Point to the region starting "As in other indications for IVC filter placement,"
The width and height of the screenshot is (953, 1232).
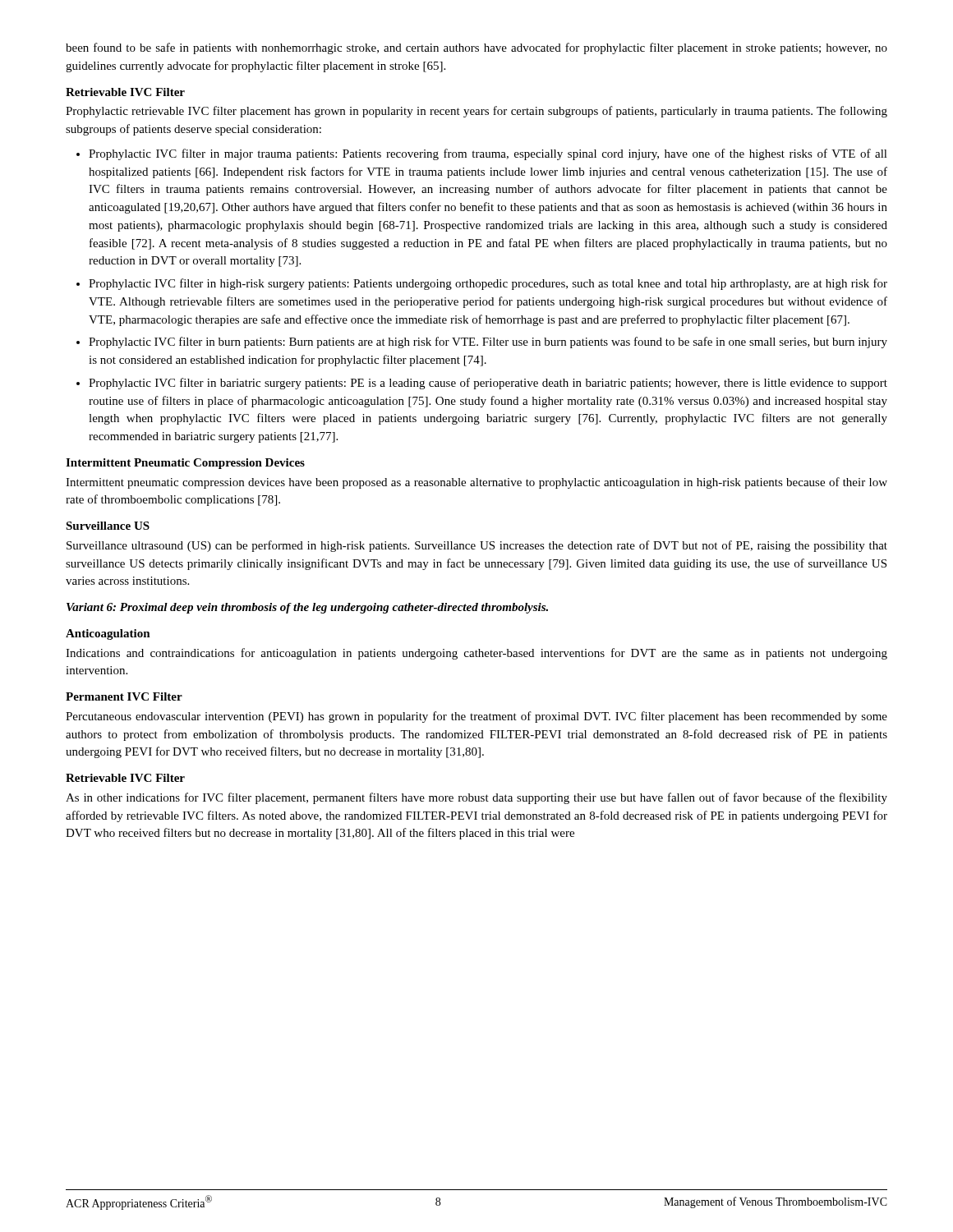click(x=476, y=816)
